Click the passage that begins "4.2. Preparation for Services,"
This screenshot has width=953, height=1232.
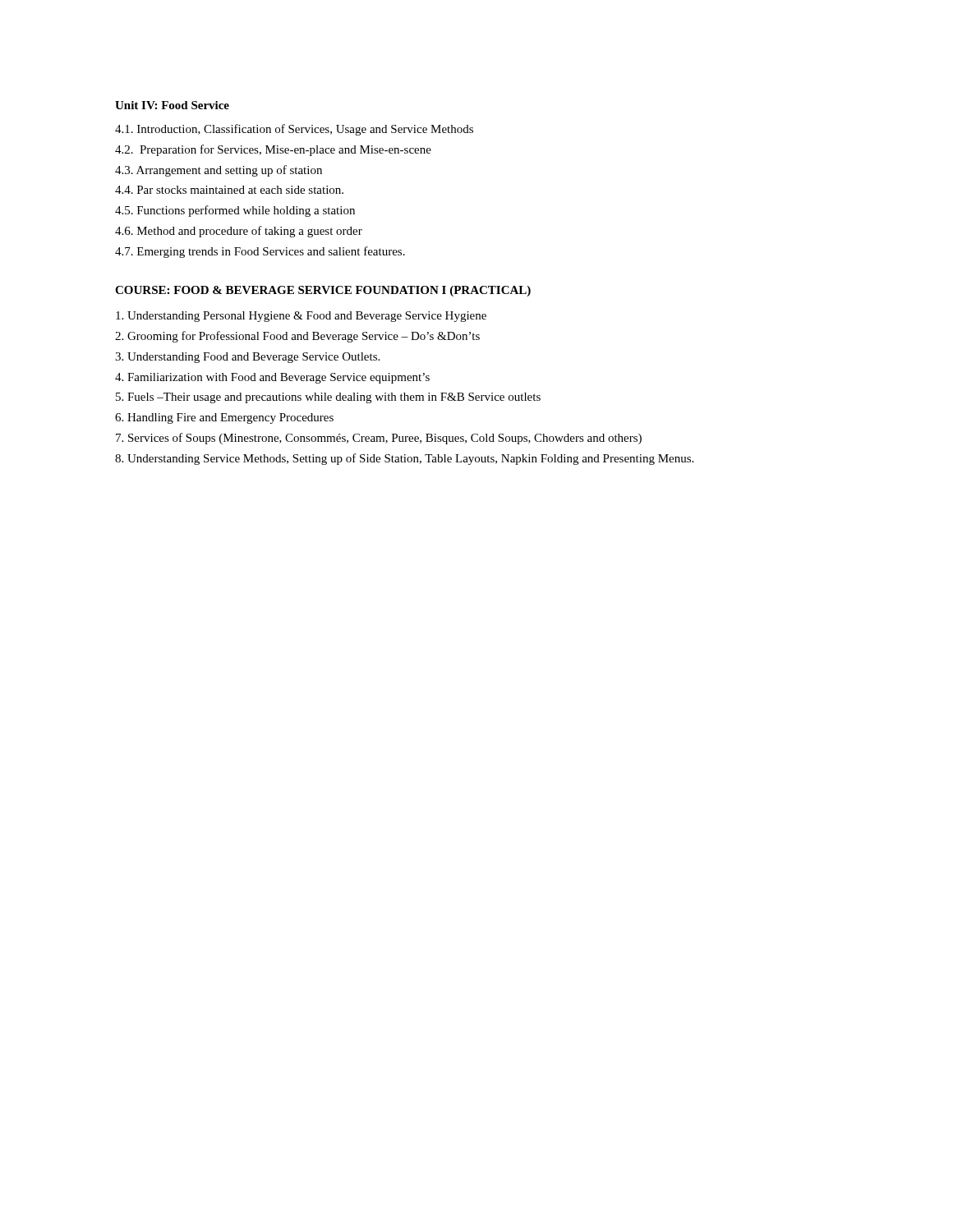click(273, 149)
